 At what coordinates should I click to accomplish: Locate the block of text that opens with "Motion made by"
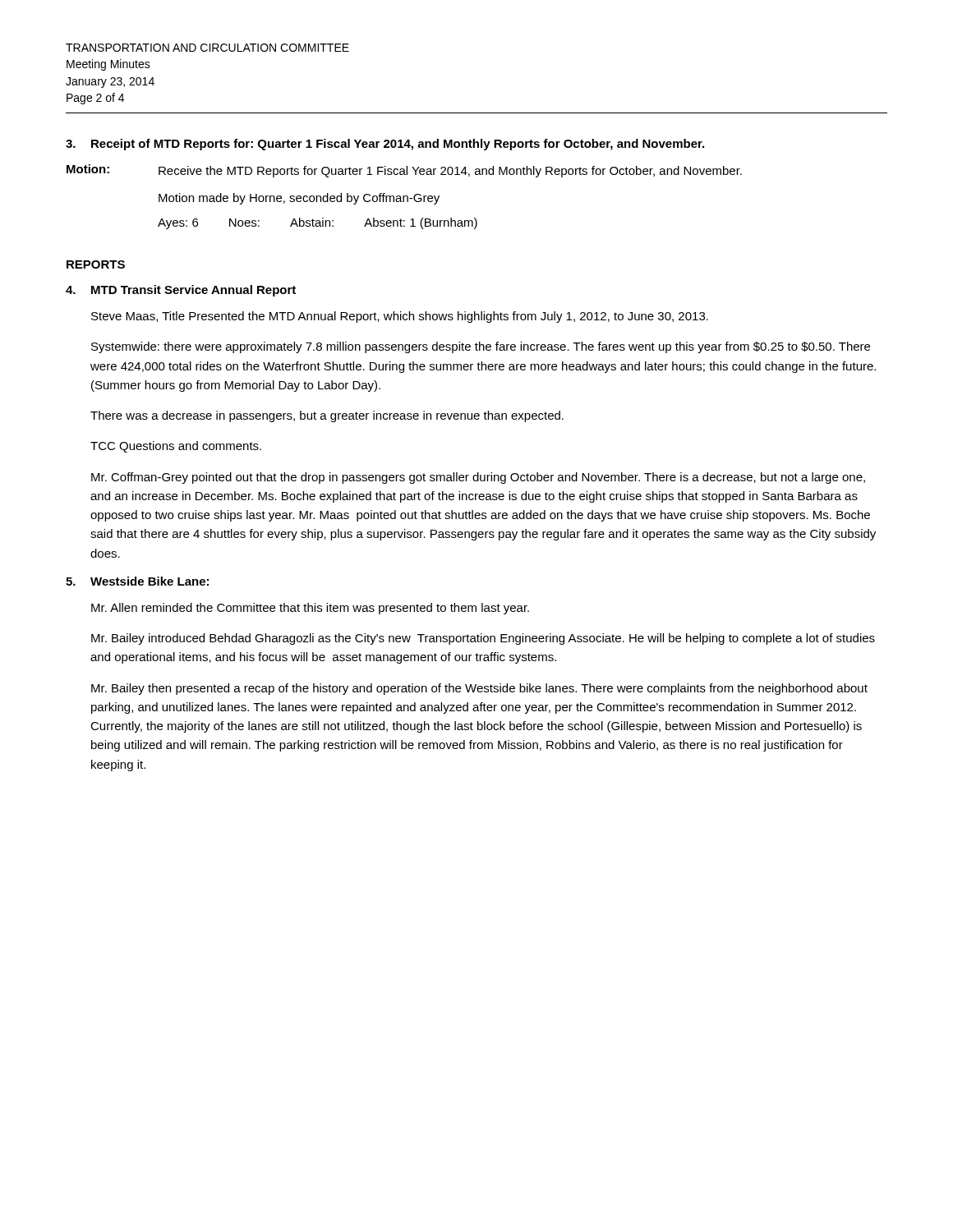tap(299, 197)
